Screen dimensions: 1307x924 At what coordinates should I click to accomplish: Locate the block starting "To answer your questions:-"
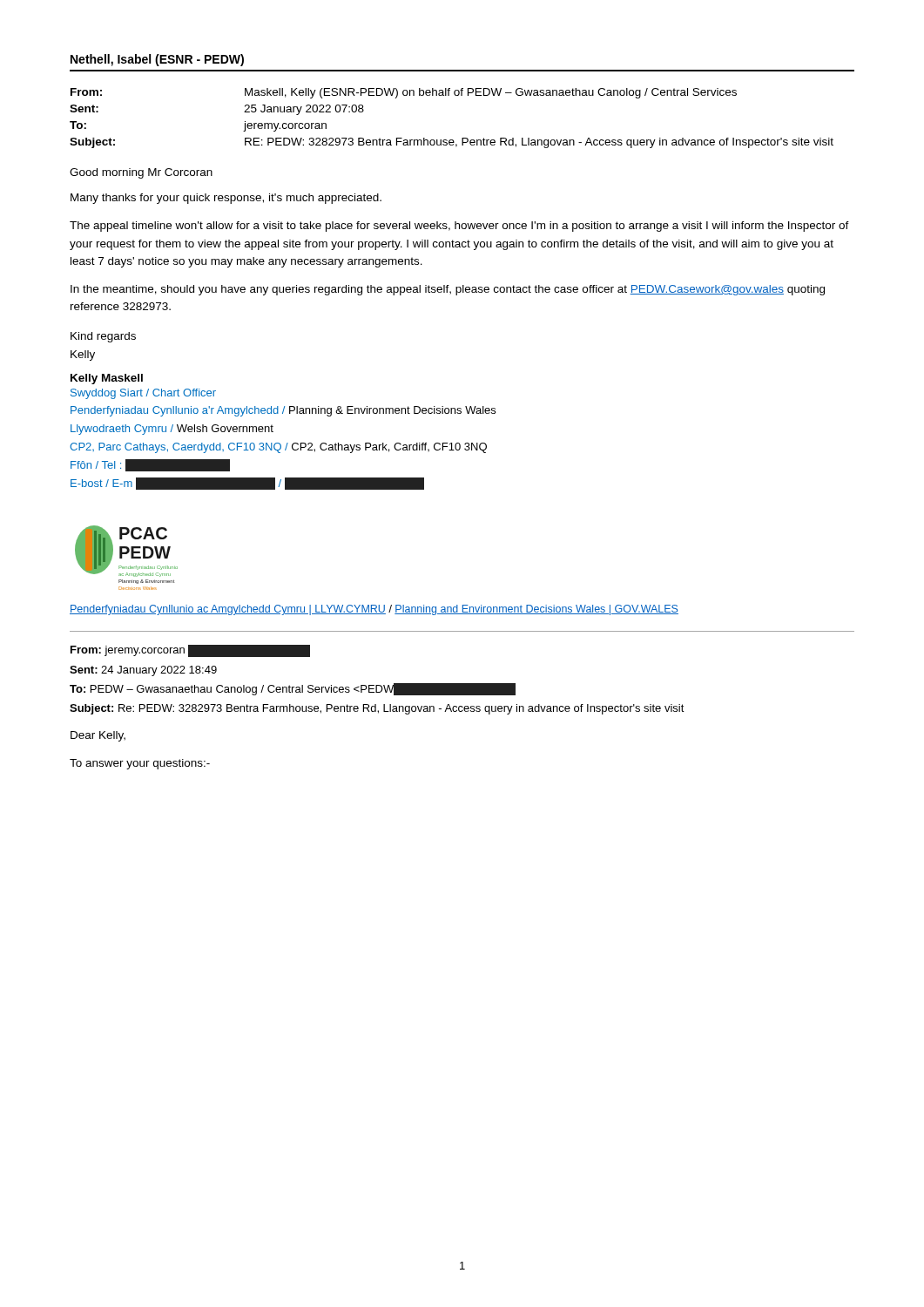tap(140, 763)
